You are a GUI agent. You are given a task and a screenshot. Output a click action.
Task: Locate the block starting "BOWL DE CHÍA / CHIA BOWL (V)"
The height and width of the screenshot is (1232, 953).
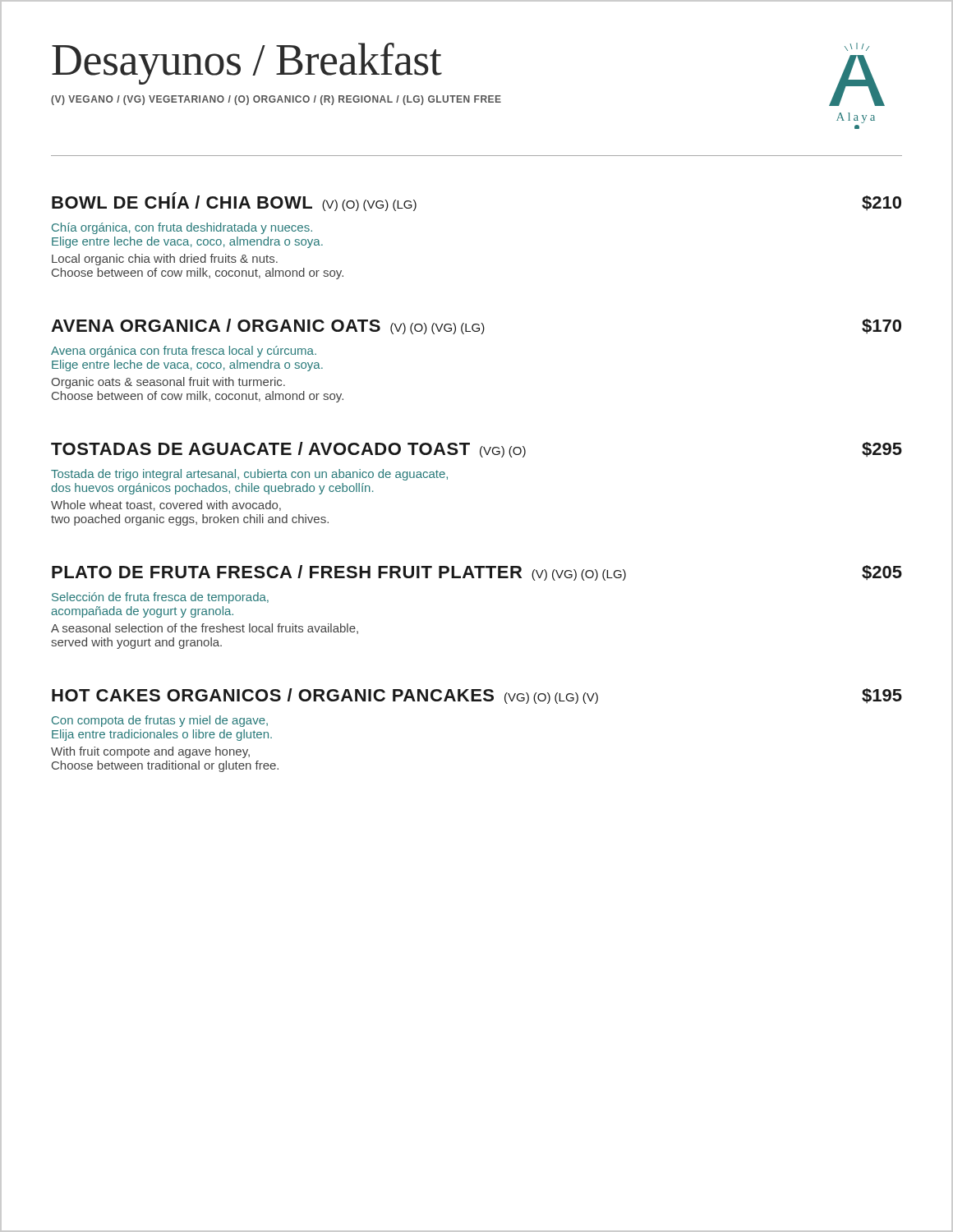(235, 202)
